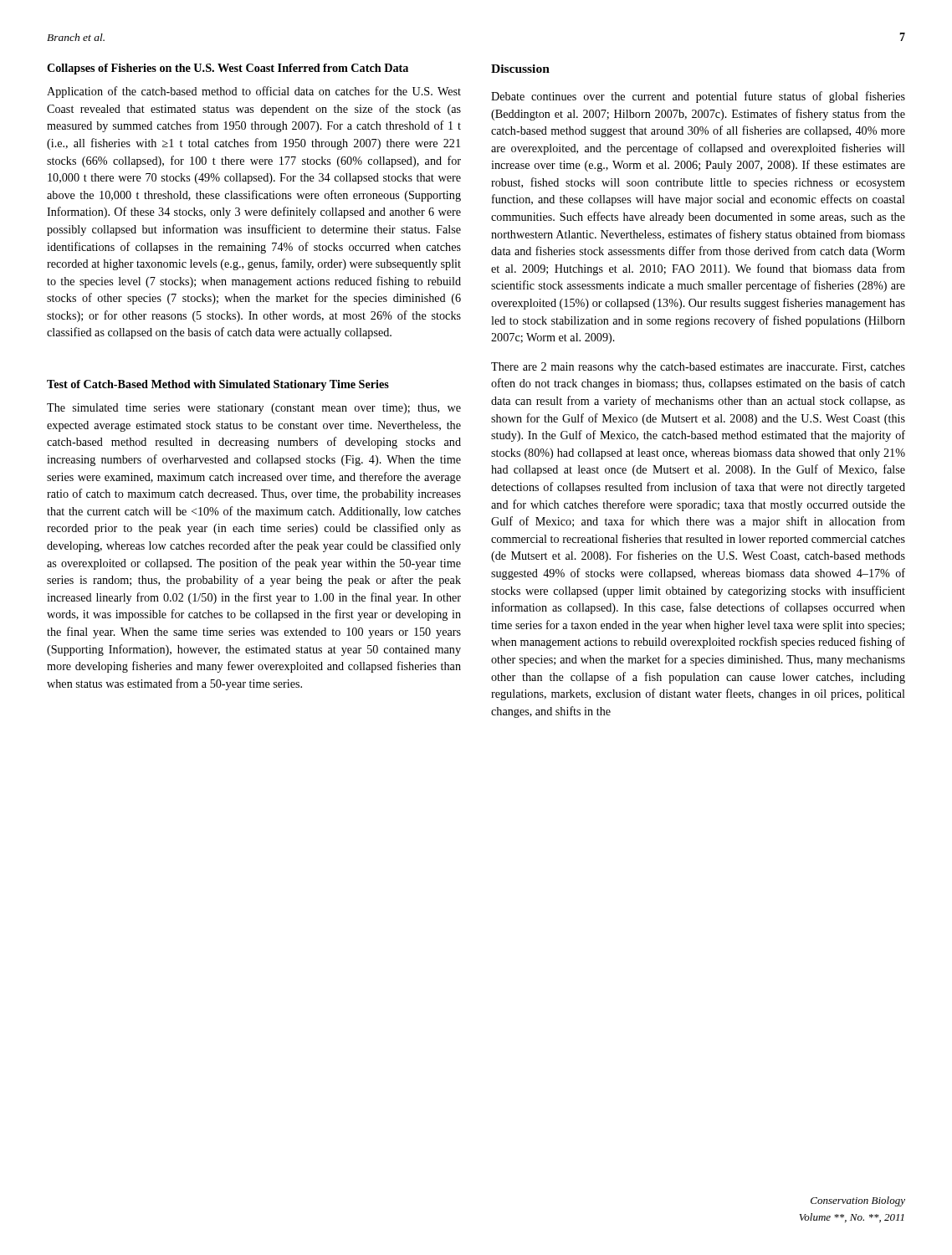The width and height of the screenshot is (952, 1255).
Task: Locate the block of text that opens with "There are 2 main reasons"
Action: point(698,539)
